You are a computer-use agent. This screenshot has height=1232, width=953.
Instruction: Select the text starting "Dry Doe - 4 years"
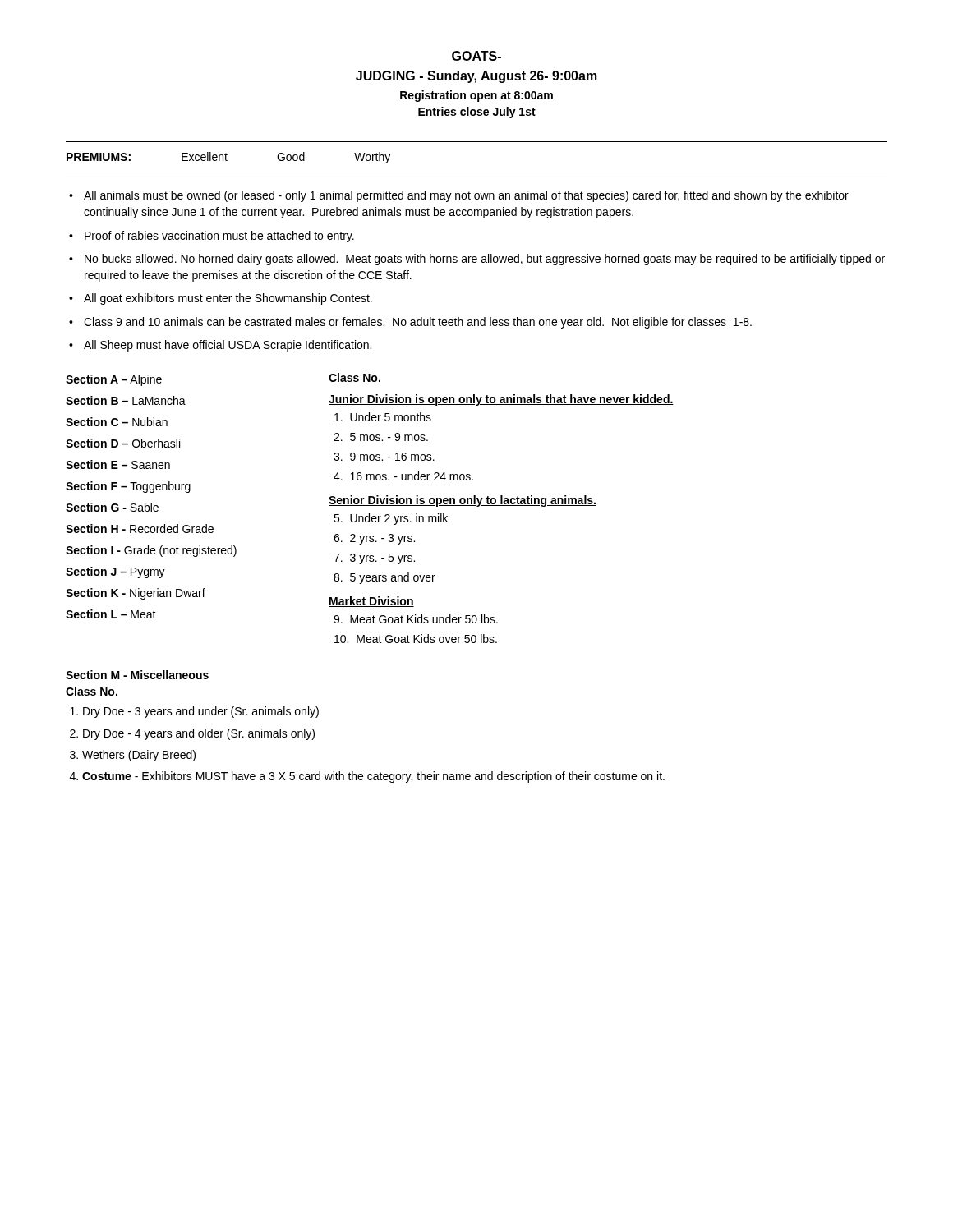click(199, 733)
